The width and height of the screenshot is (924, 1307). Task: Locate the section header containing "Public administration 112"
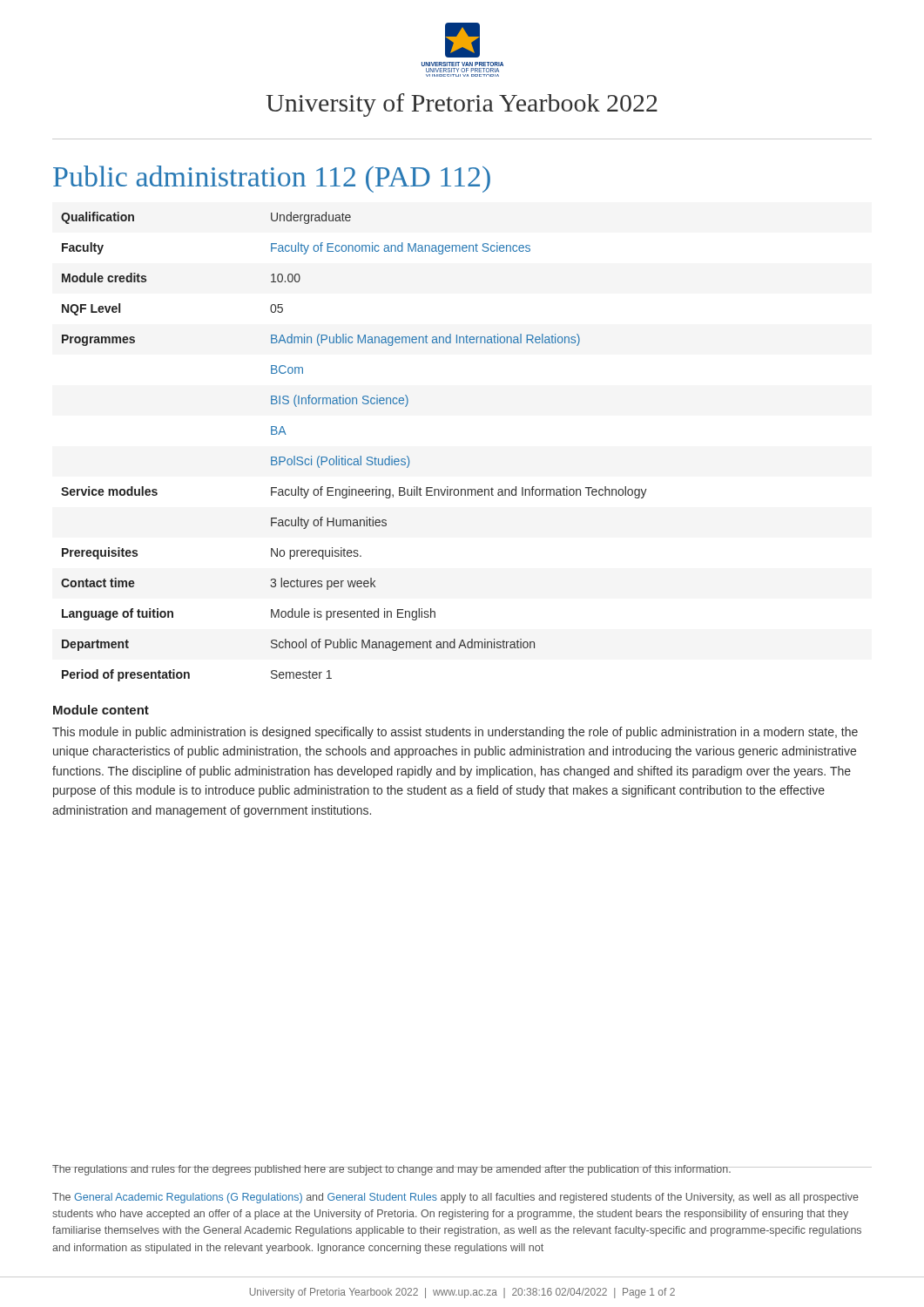pyautogui.click(x=272, y=176)
